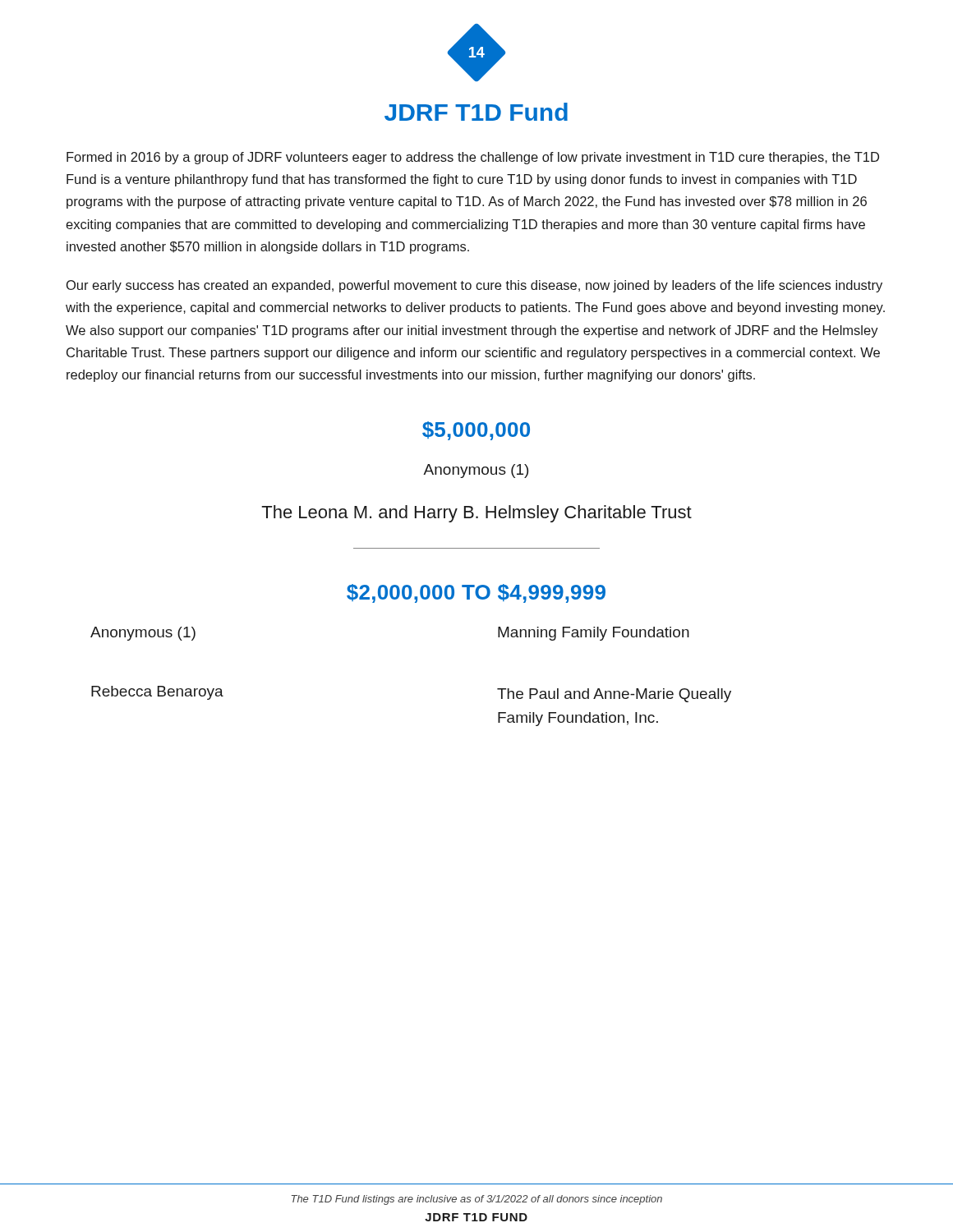Point to the block beginning "Our early success has created an"
Image resolution: width=953 pixels, height=1232 pixels.
[476, 330]
